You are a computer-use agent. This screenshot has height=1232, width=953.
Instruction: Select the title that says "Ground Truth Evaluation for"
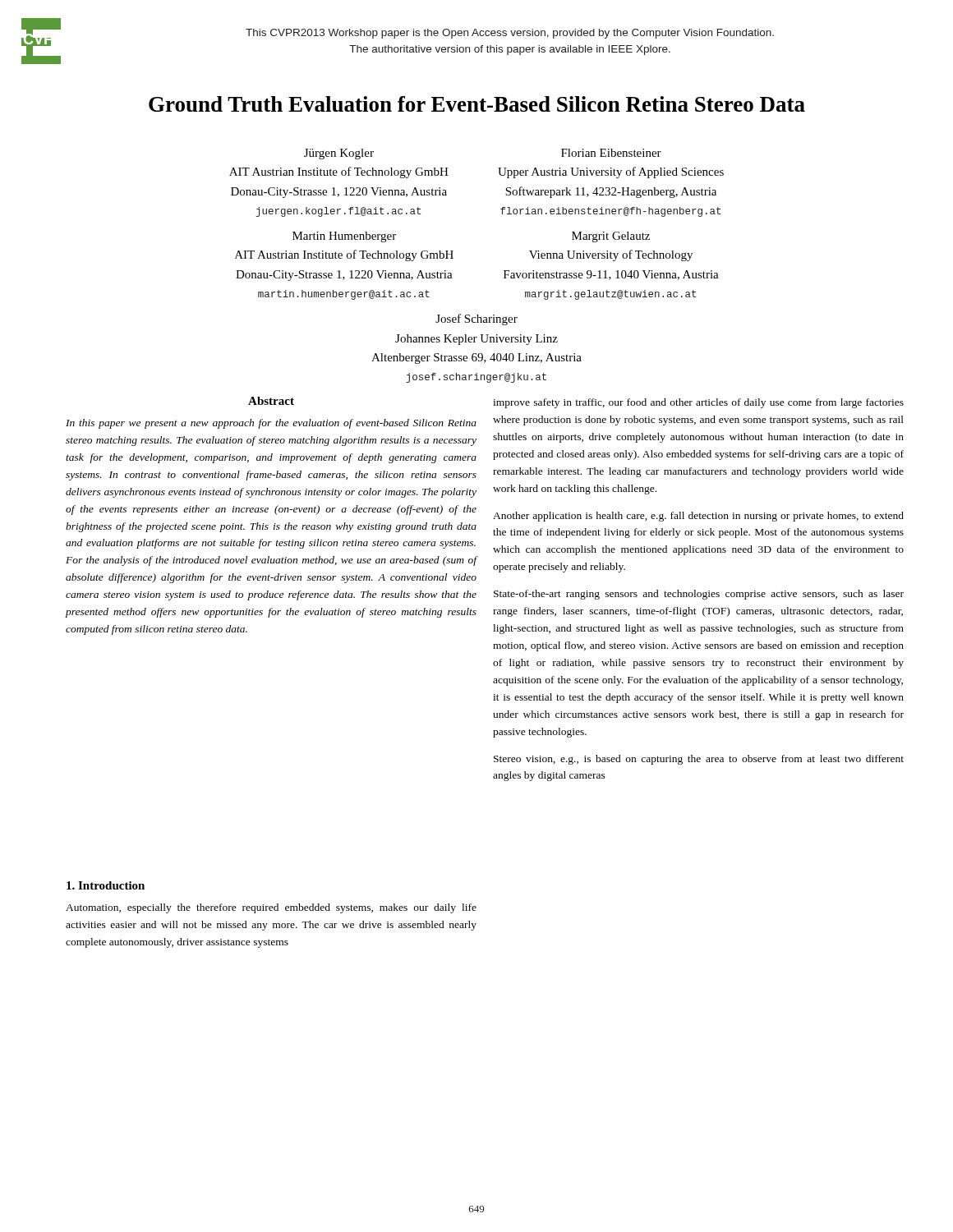(x=476, y=105)
